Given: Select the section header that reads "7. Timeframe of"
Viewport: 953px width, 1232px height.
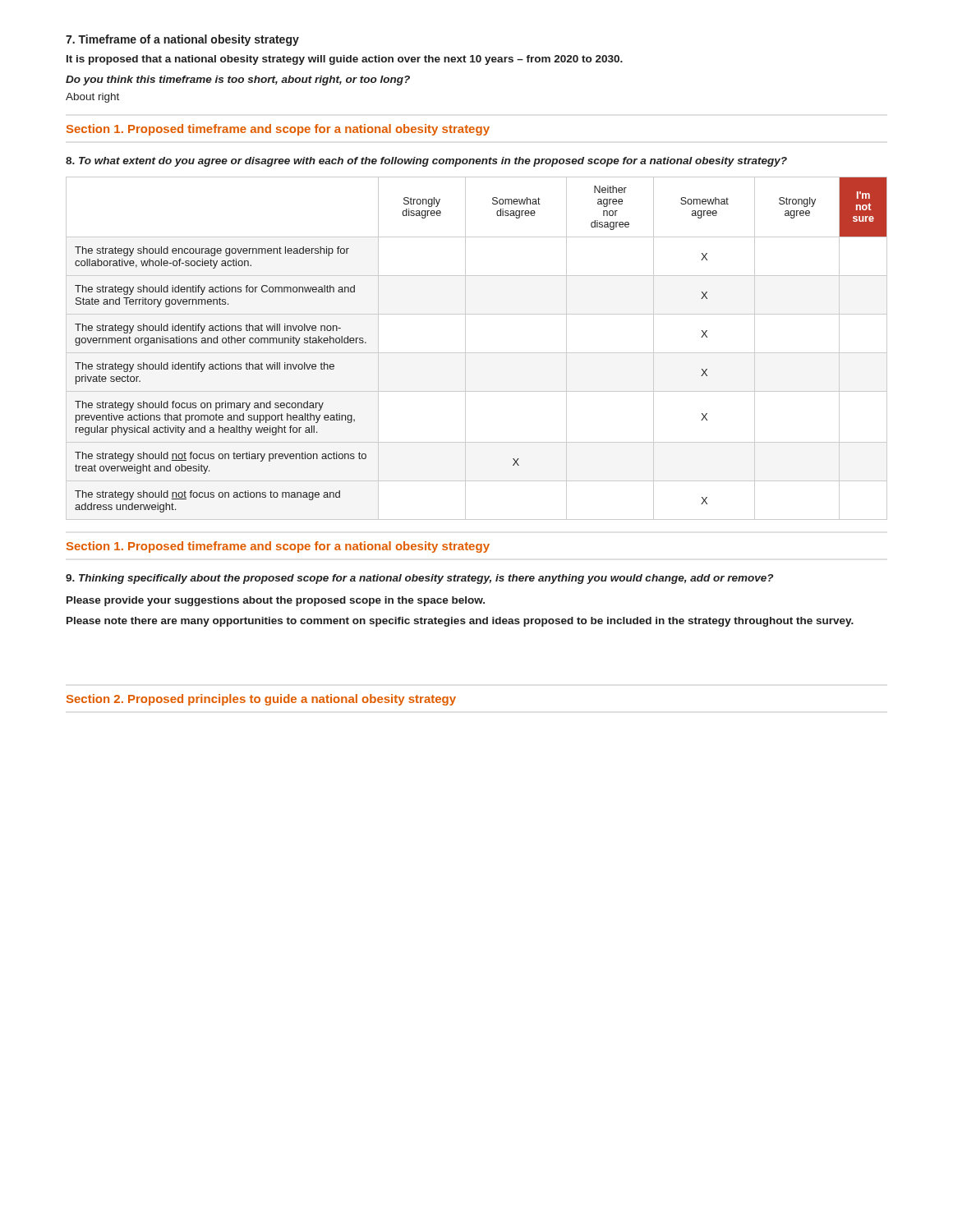Looking at the screenshot, I should pyautogui.click(x=182, y=39).
